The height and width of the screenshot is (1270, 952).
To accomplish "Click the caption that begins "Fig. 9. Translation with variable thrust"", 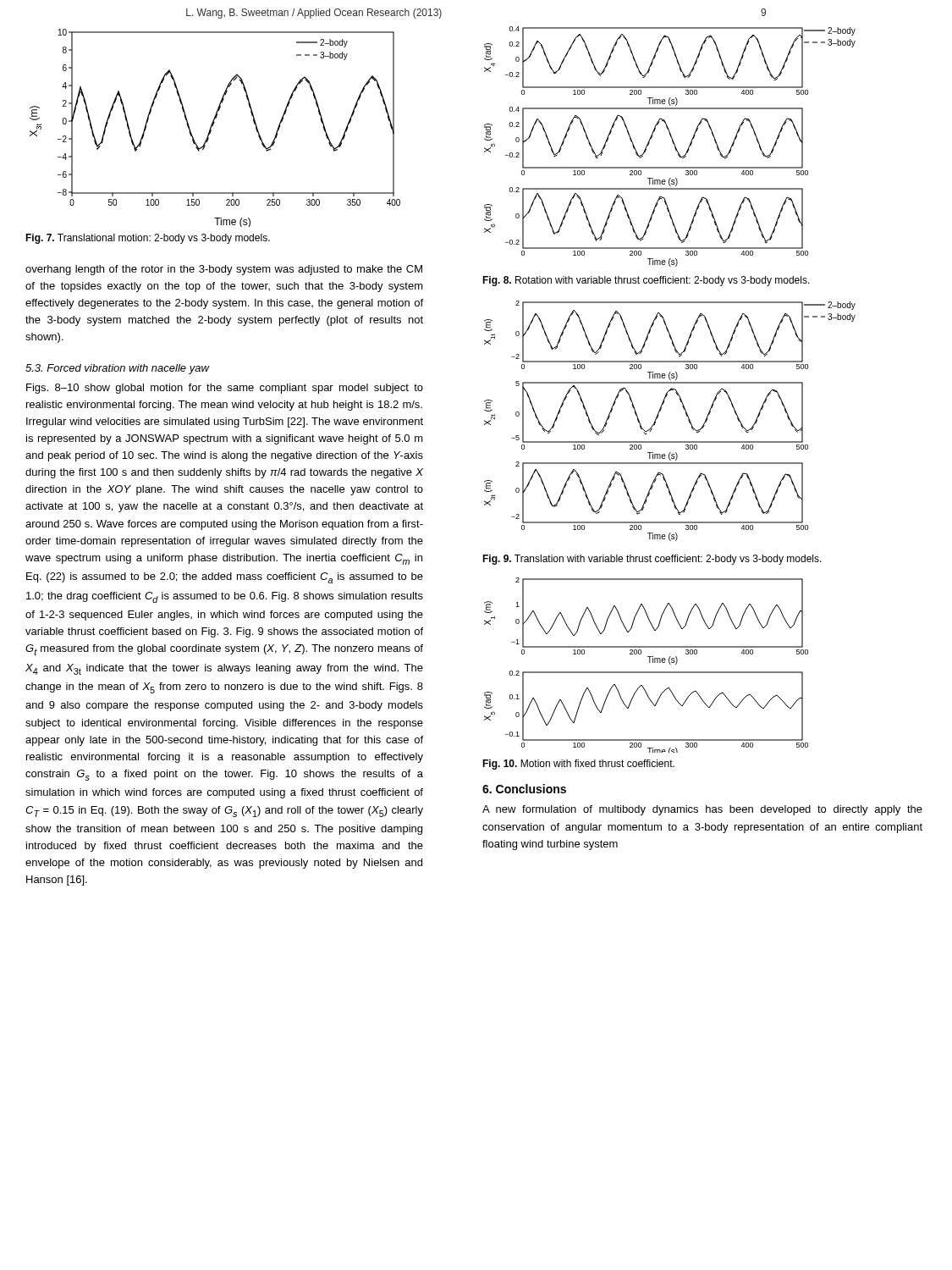I will coord(652,559).
